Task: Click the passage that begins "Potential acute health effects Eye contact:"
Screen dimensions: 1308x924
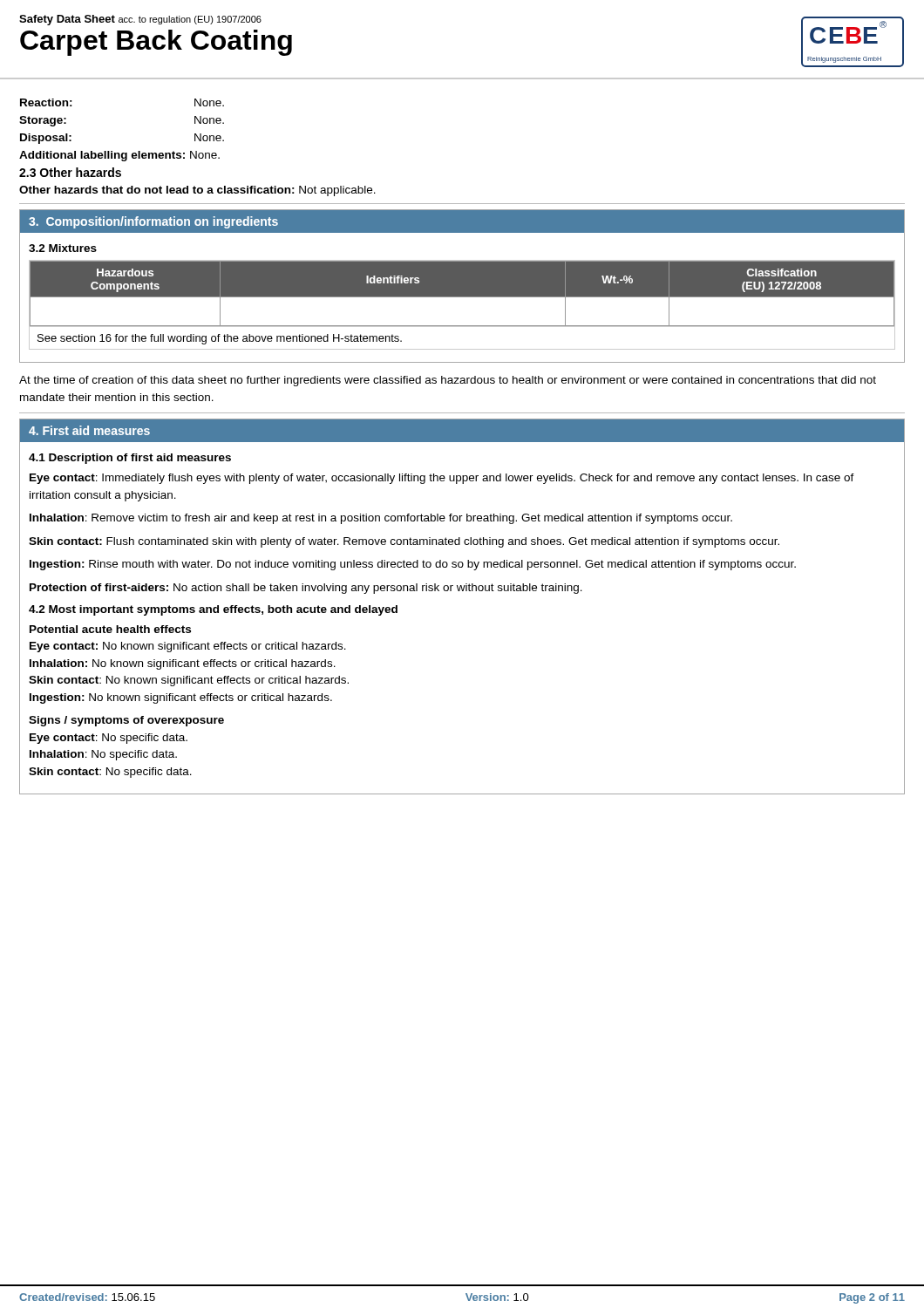Action: 189,663
